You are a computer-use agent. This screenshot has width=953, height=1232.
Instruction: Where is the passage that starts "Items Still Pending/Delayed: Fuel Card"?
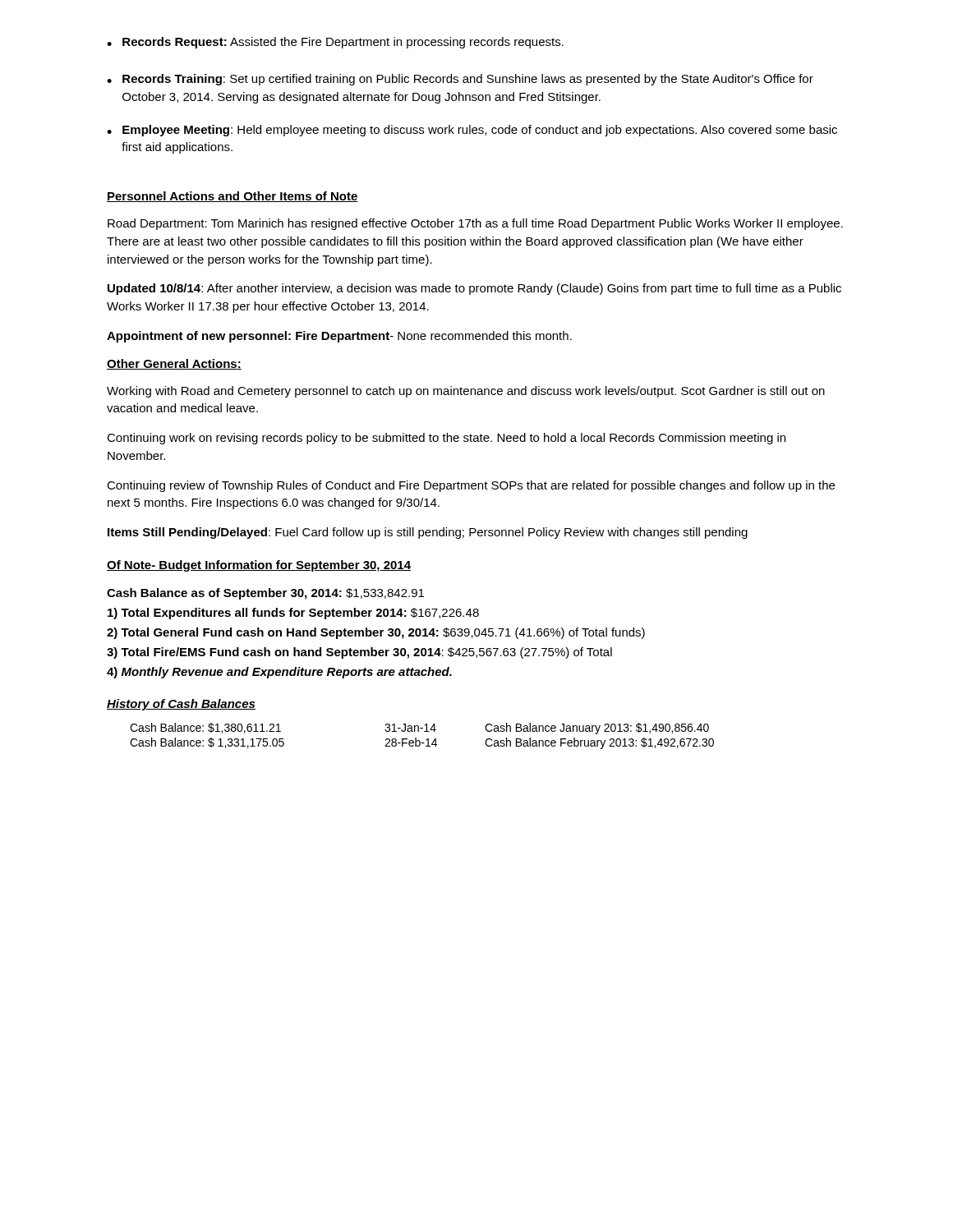pos(427,532)
